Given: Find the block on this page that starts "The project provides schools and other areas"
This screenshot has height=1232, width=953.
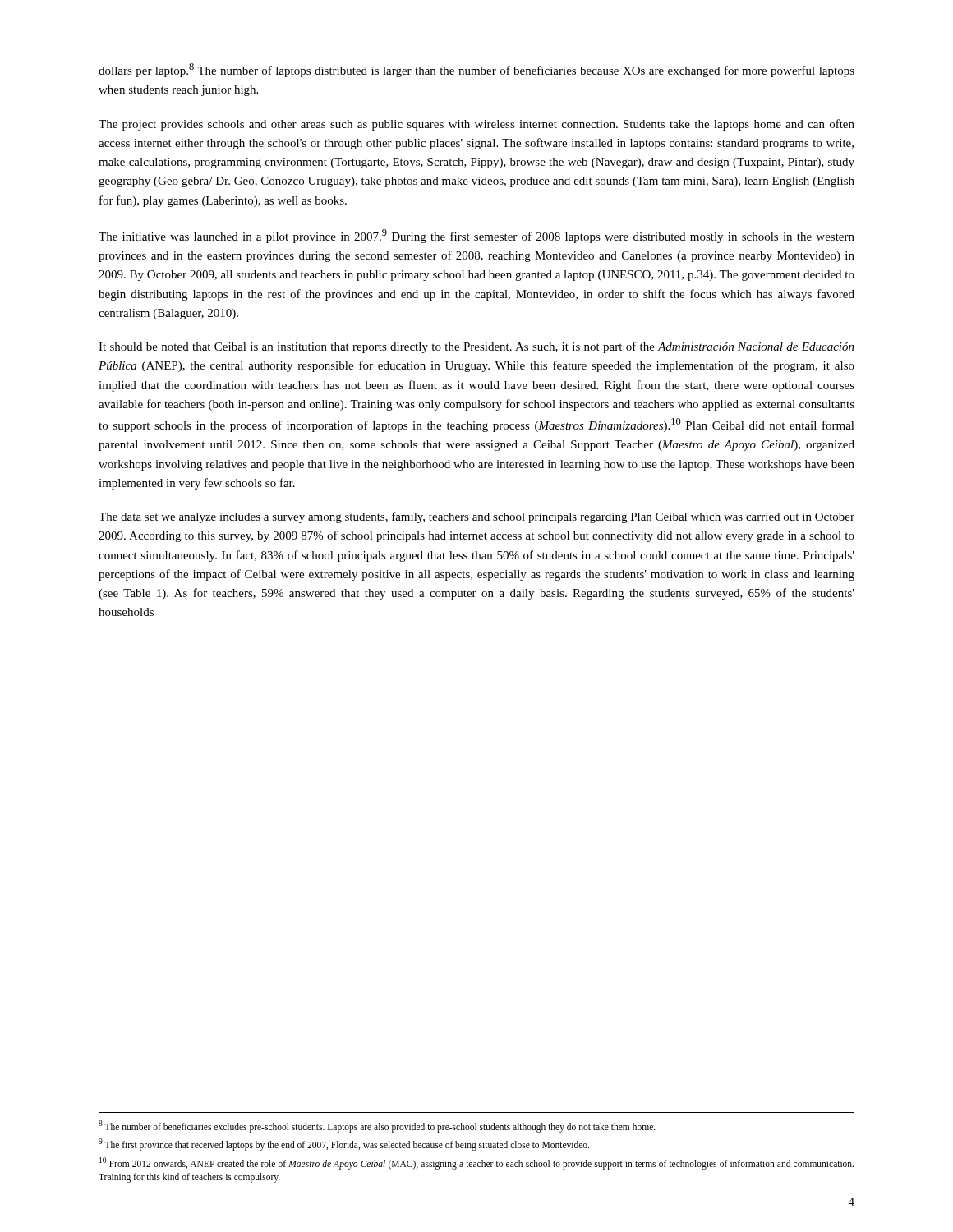Looking at the screenshot, I should (x=476, y=162).
